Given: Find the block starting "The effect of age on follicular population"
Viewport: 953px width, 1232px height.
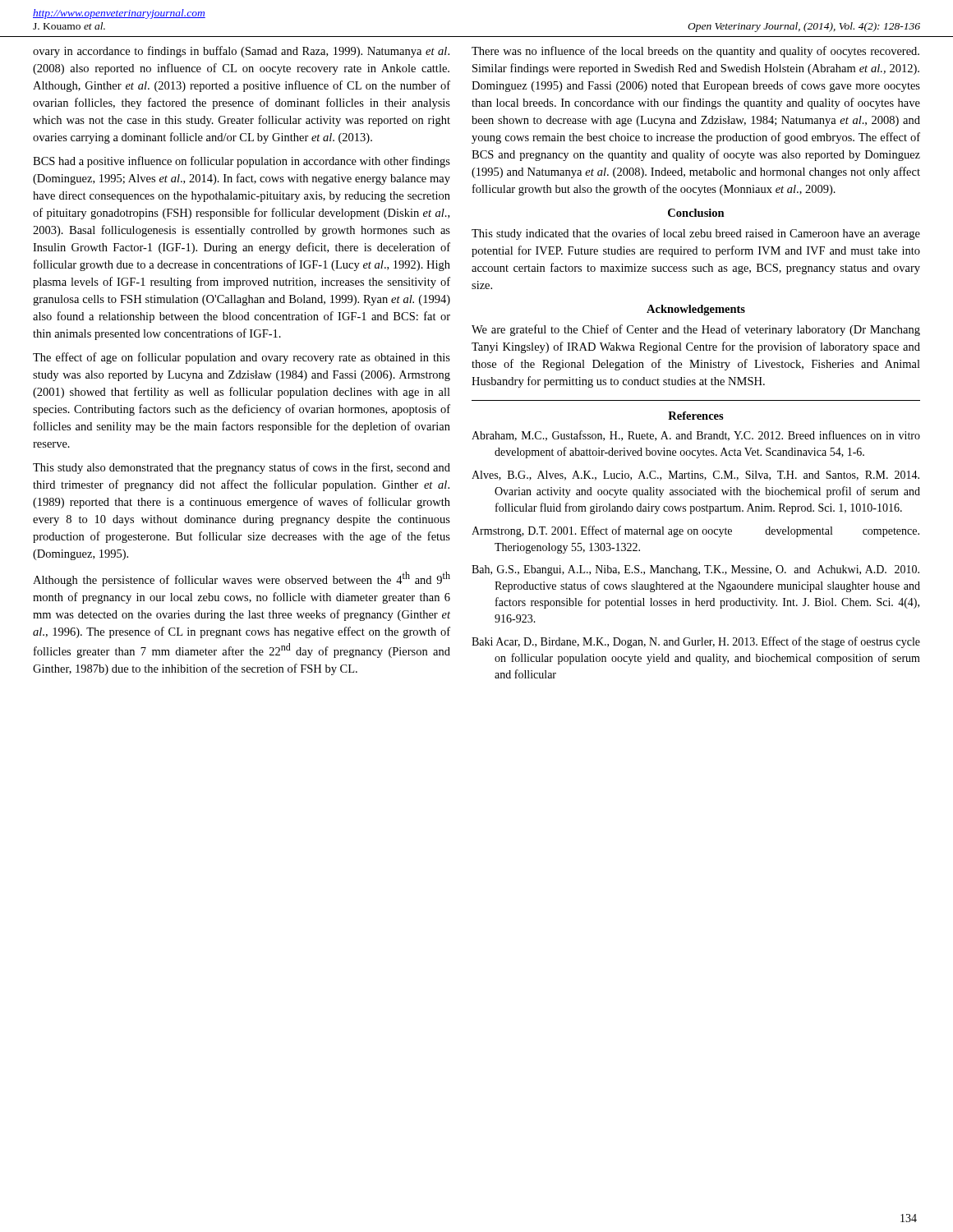Looking at the screenshot, I should (242, 401).
